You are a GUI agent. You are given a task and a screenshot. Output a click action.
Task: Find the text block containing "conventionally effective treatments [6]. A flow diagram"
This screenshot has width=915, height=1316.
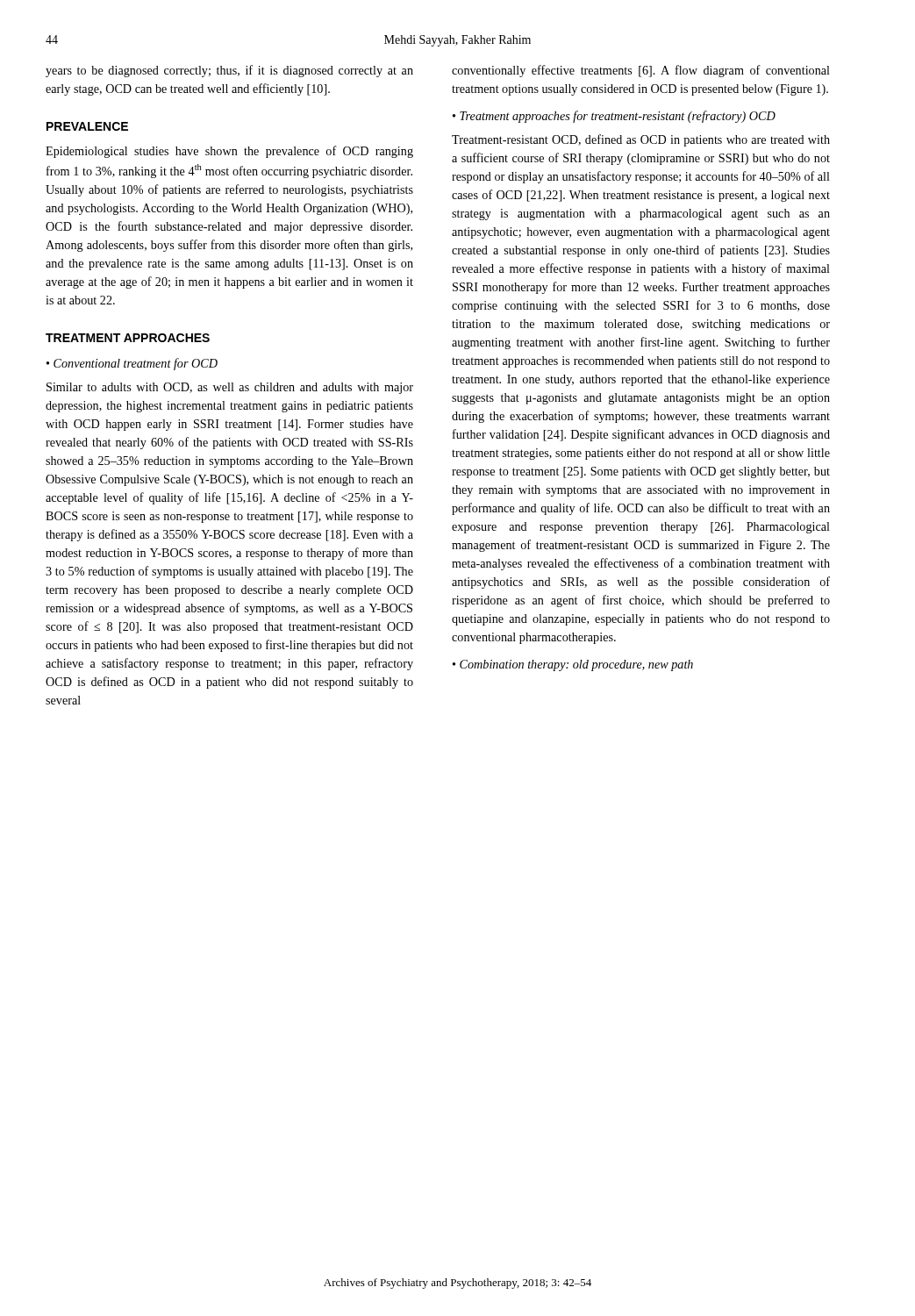(641, 79)
